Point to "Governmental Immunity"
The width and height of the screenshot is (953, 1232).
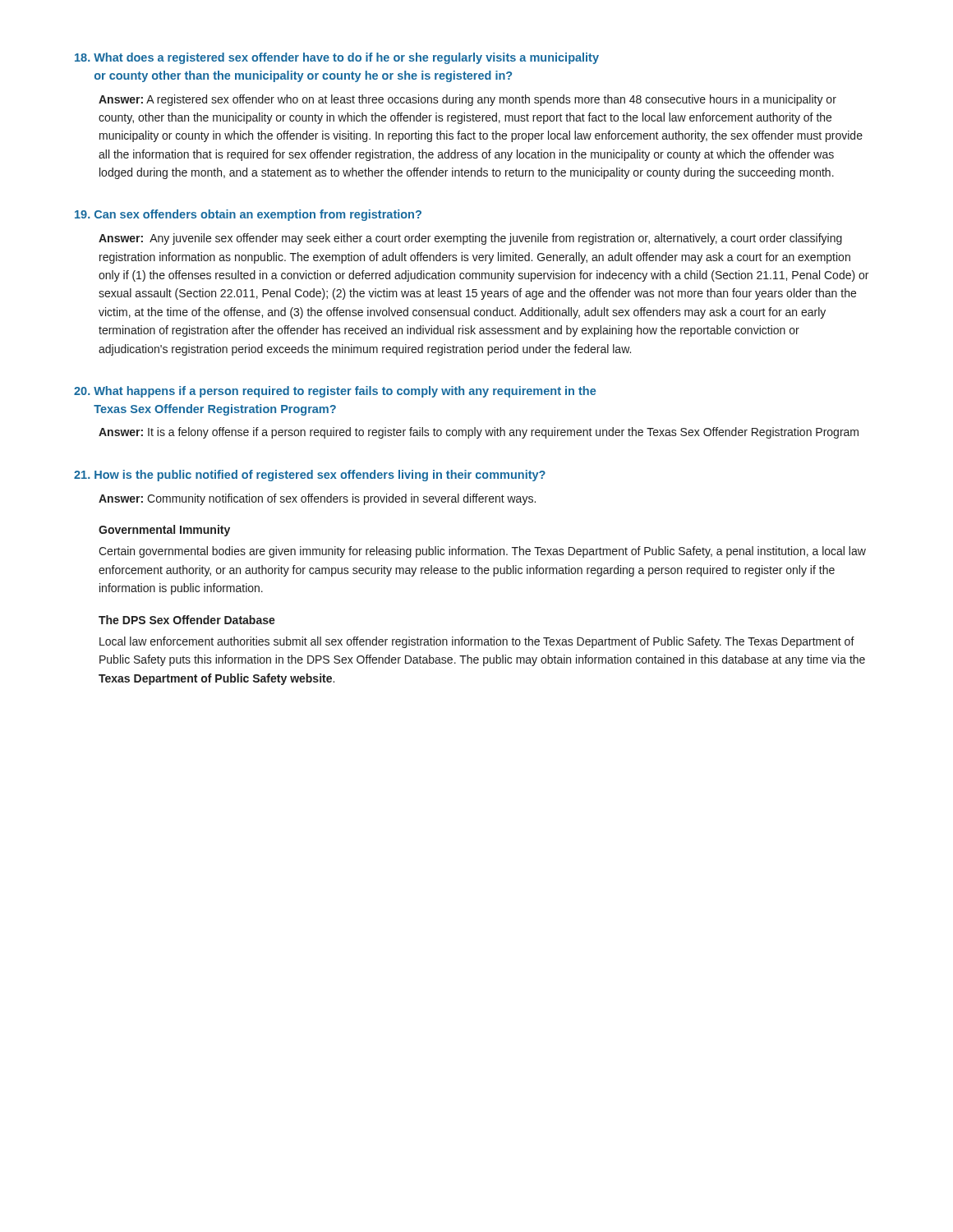[164, 530]
